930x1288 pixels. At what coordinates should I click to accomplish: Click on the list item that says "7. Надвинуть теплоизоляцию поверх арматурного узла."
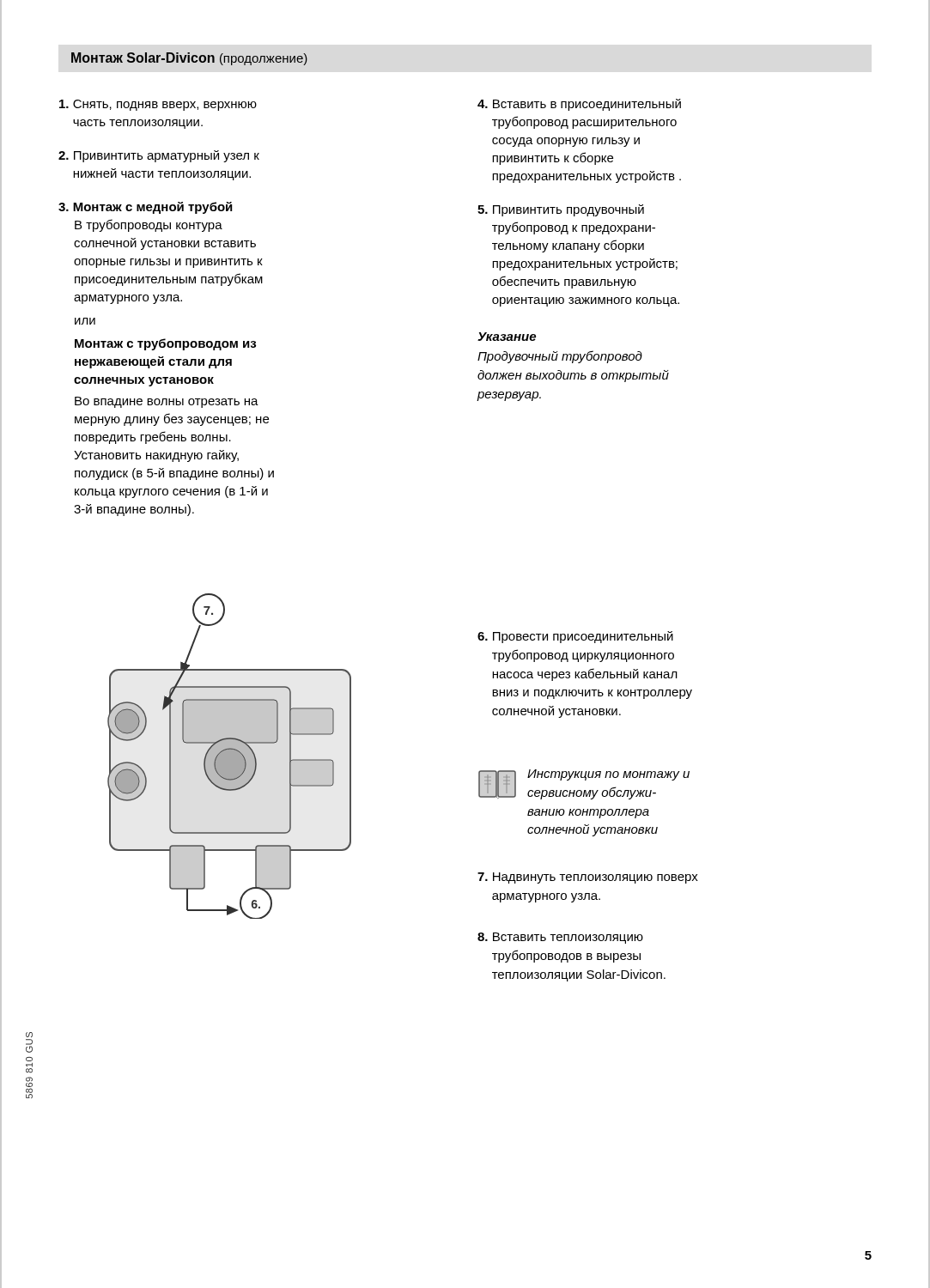(x=588, y=886)
